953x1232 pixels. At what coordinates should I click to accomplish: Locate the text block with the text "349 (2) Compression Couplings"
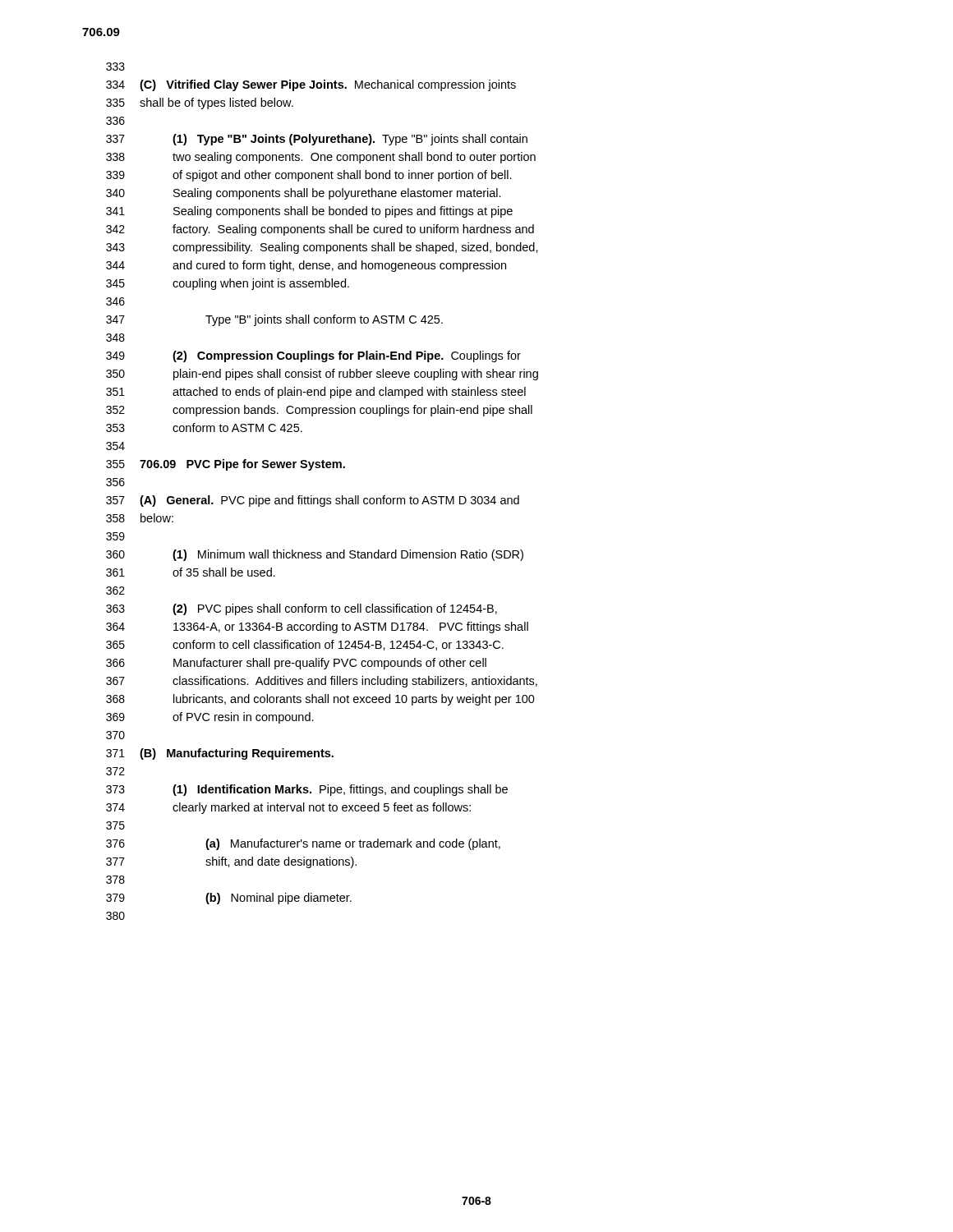pyautogui.click(x=485, y=392)
